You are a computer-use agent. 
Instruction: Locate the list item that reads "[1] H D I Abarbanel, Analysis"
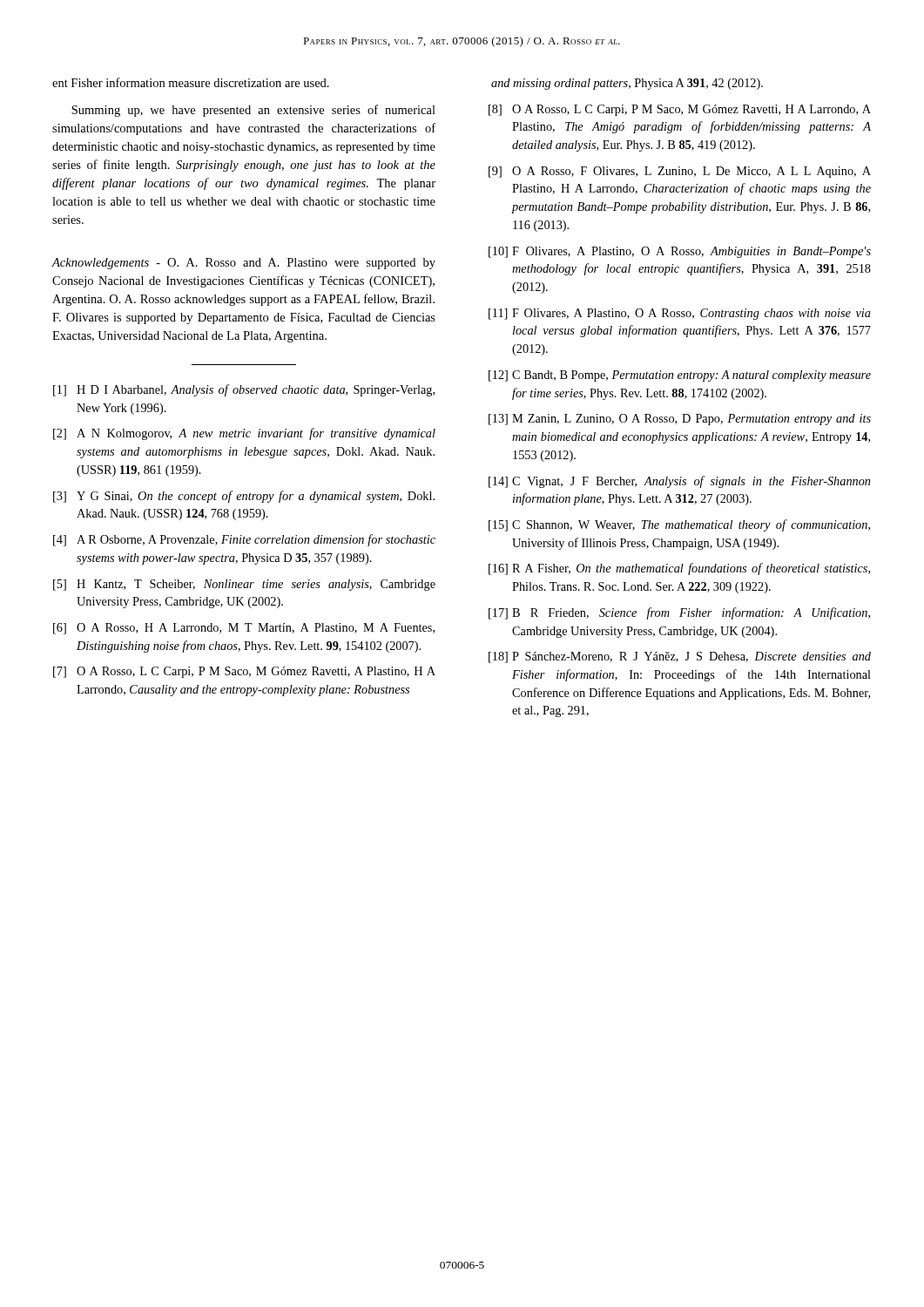pyautogui.click(x=244, y=399)
